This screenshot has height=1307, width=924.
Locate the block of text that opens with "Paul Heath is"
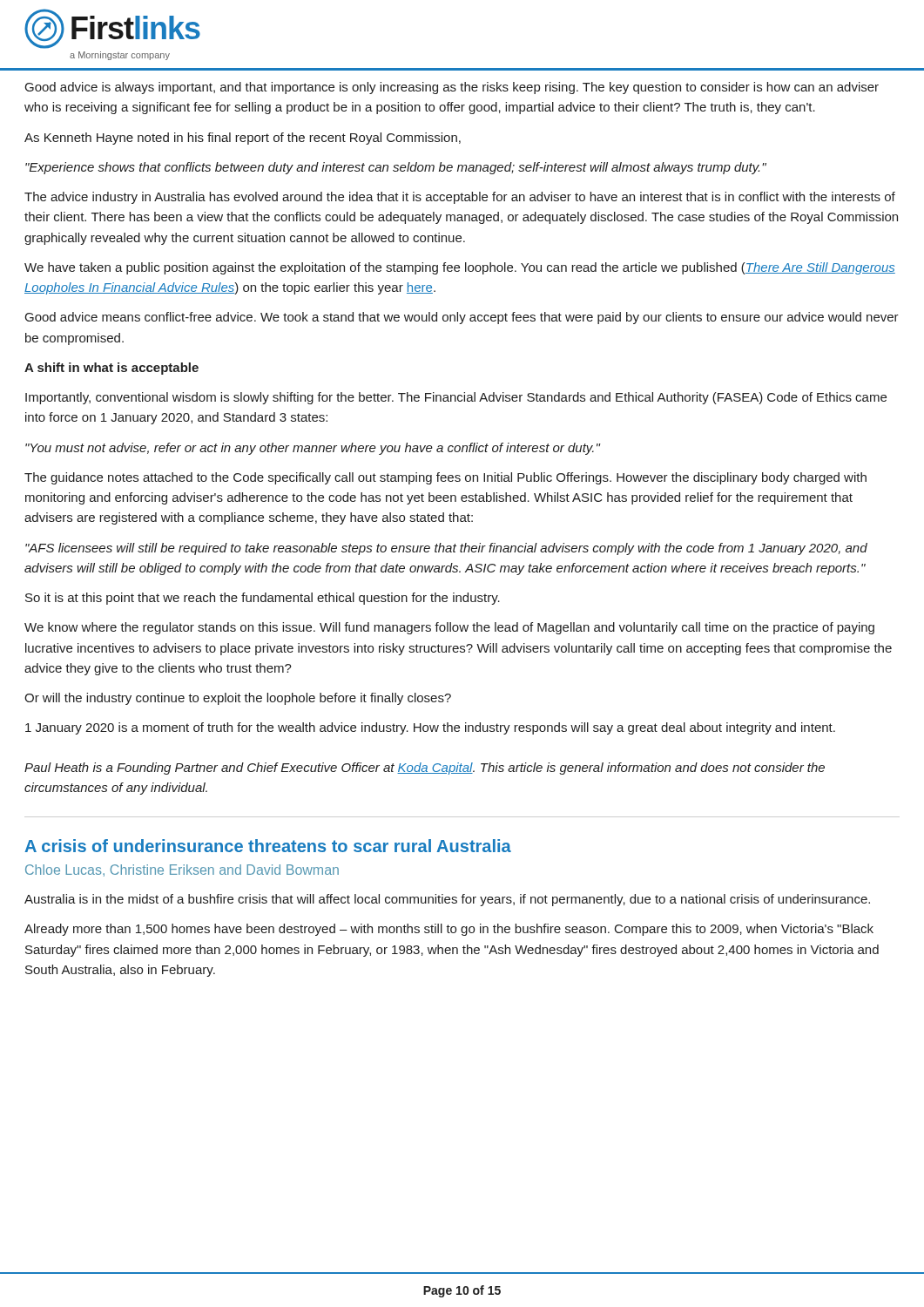(x=462, y=777)
